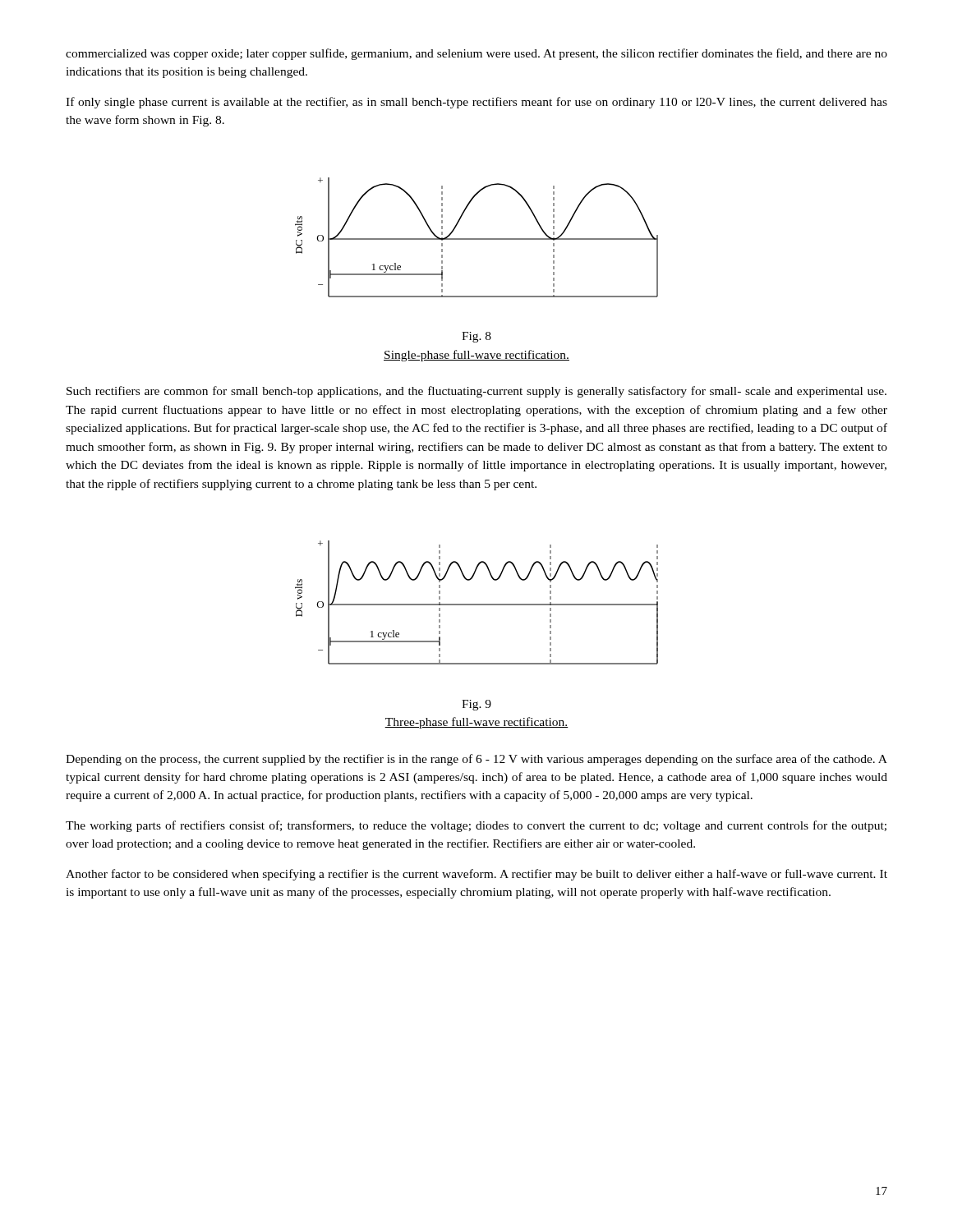Navigate to the element starting "If only single"
This screenshot has height=1232, width=953.
pyautogui.click(x=476, y=111)
